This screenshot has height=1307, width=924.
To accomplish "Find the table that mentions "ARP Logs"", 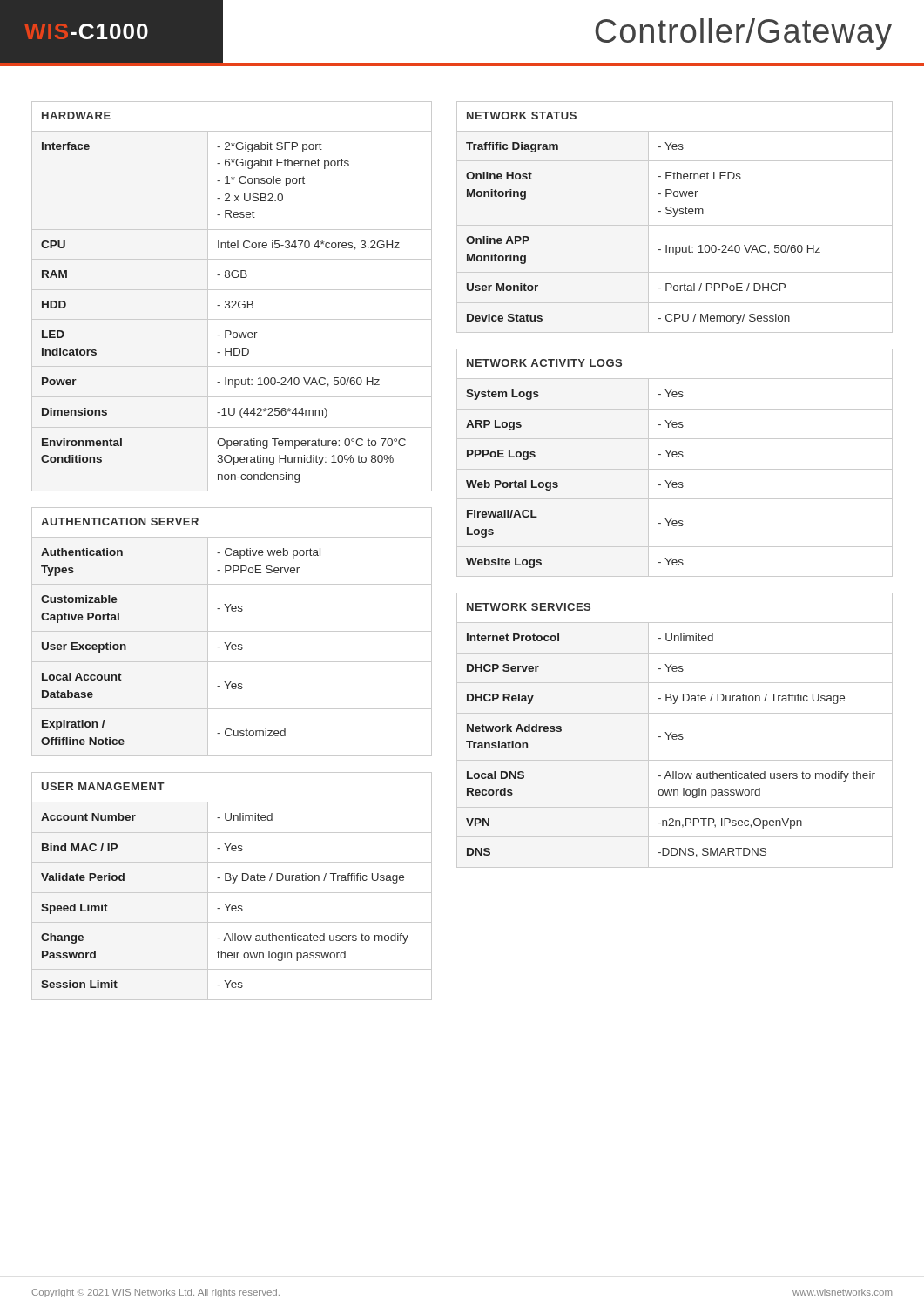I will click(675, 463).
